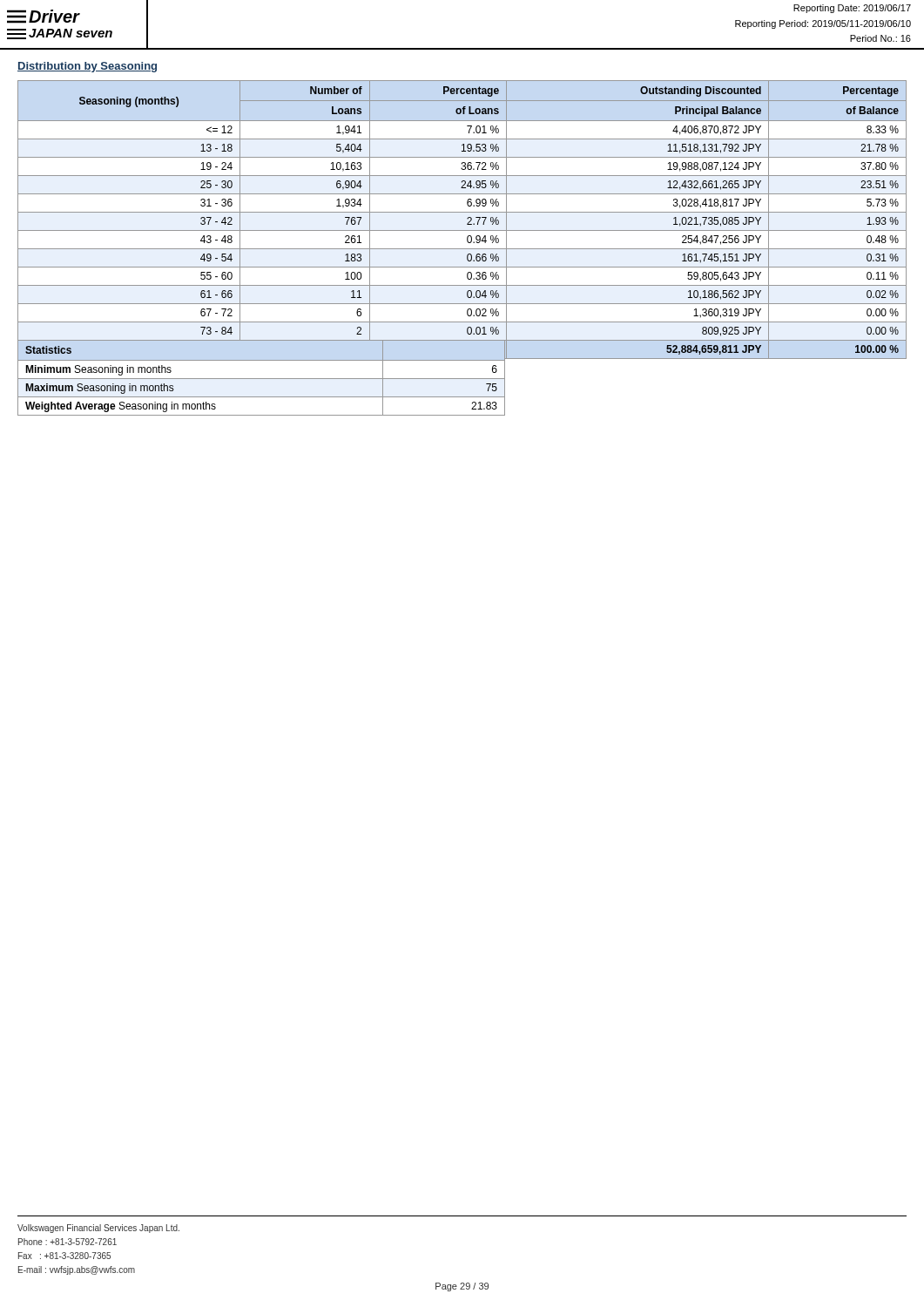Locate a section header
The height and width of the screenshot is (1307, 924).
tap(88, 66)
